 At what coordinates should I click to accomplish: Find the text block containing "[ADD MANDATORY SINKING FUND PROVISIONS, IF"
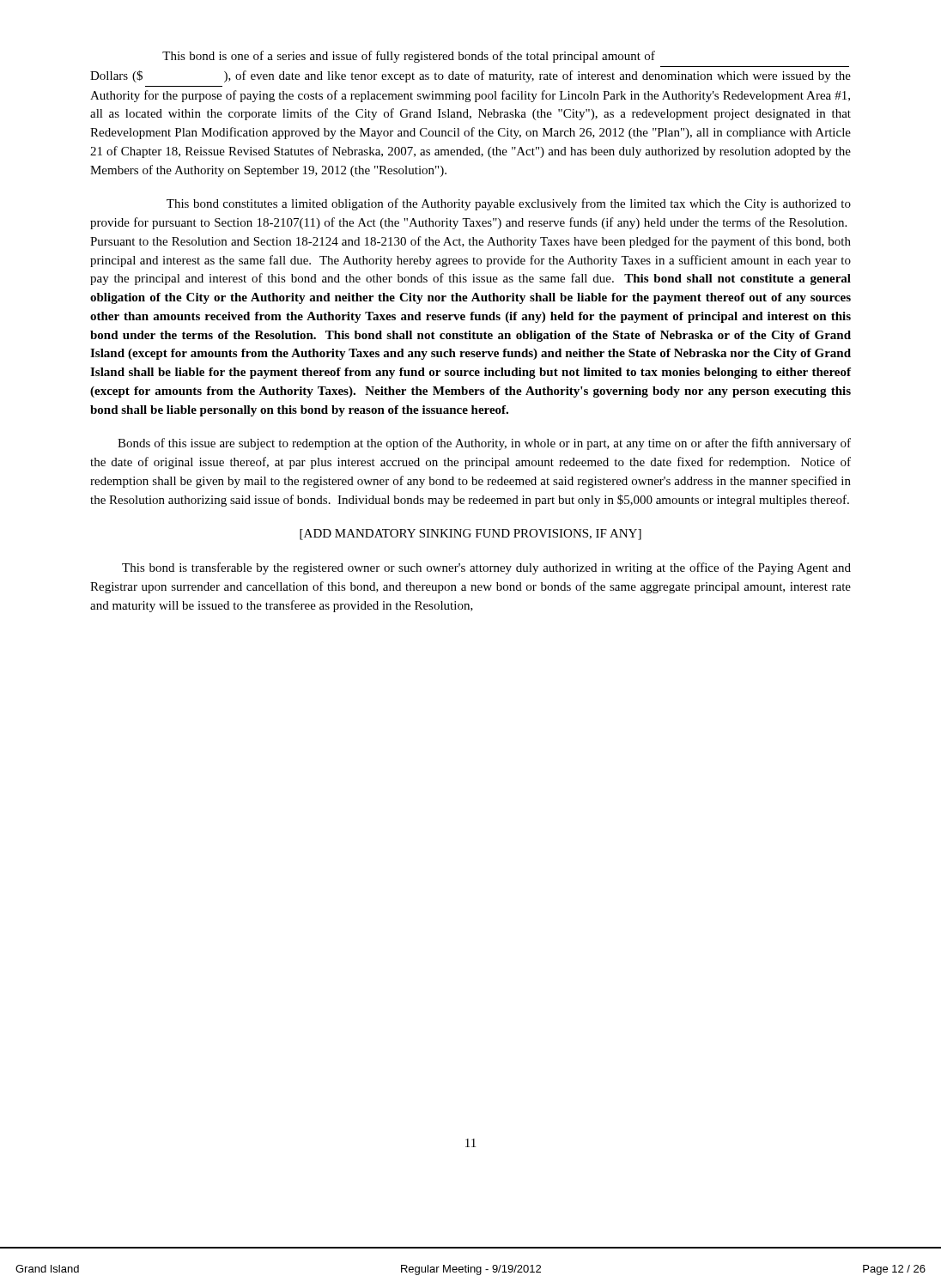tap(470, 533)
